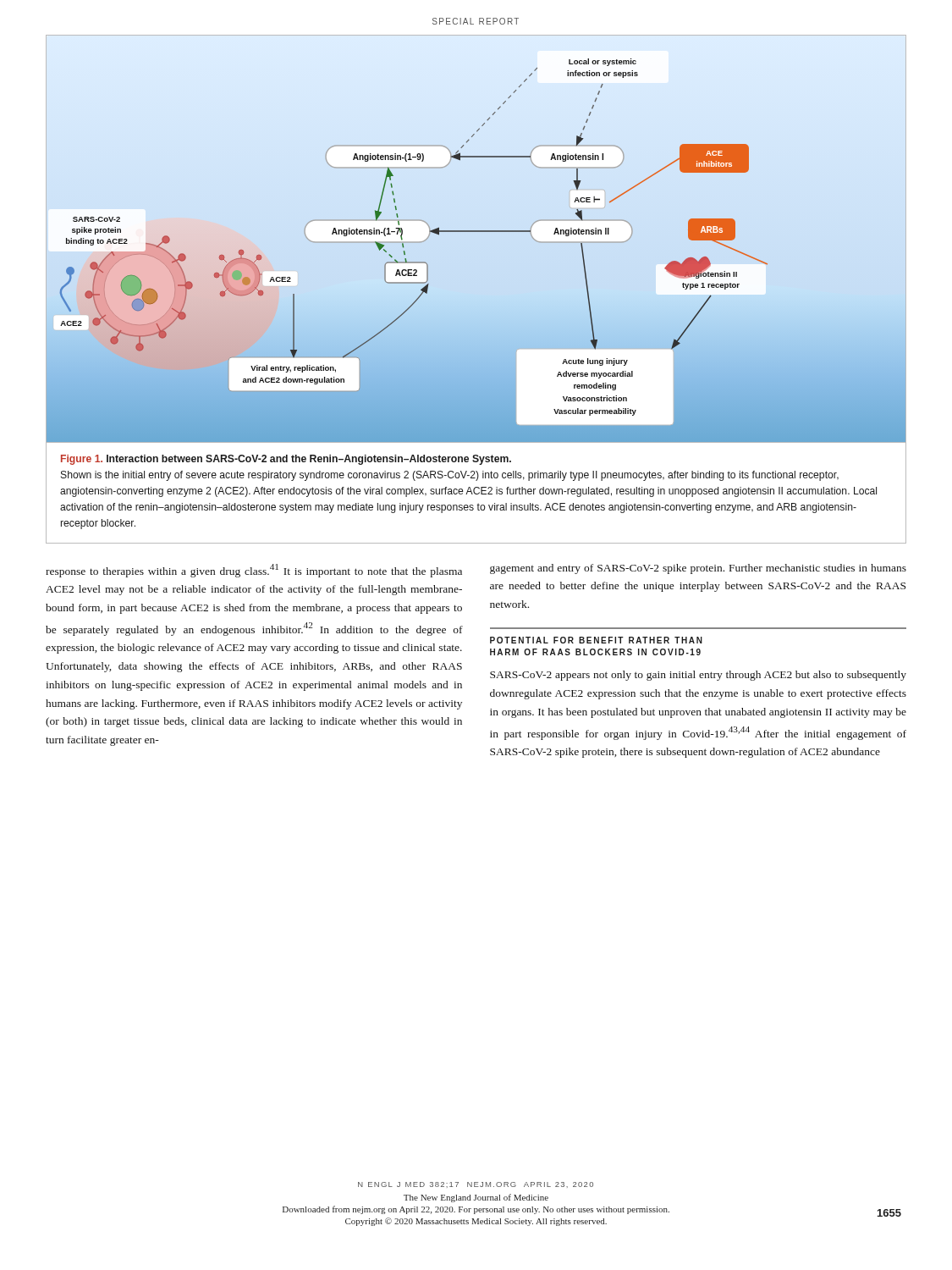Locate the section header that says "Potential for Benefit"
Image resolution: width=952 pixels, height=1270 pixels.
pos(597,646)
